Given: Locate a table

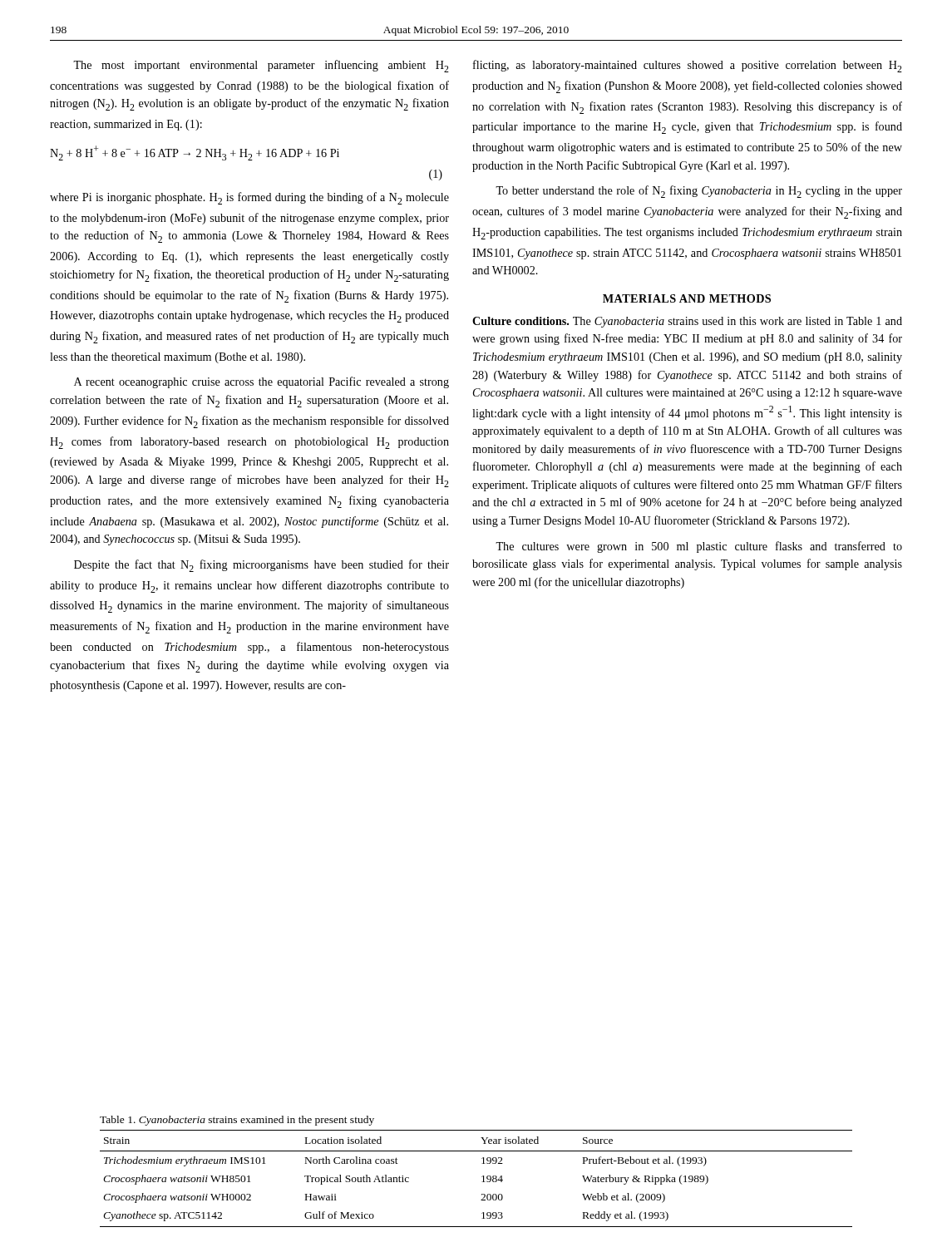Looking at the screenshot, I should [476, 1178].
